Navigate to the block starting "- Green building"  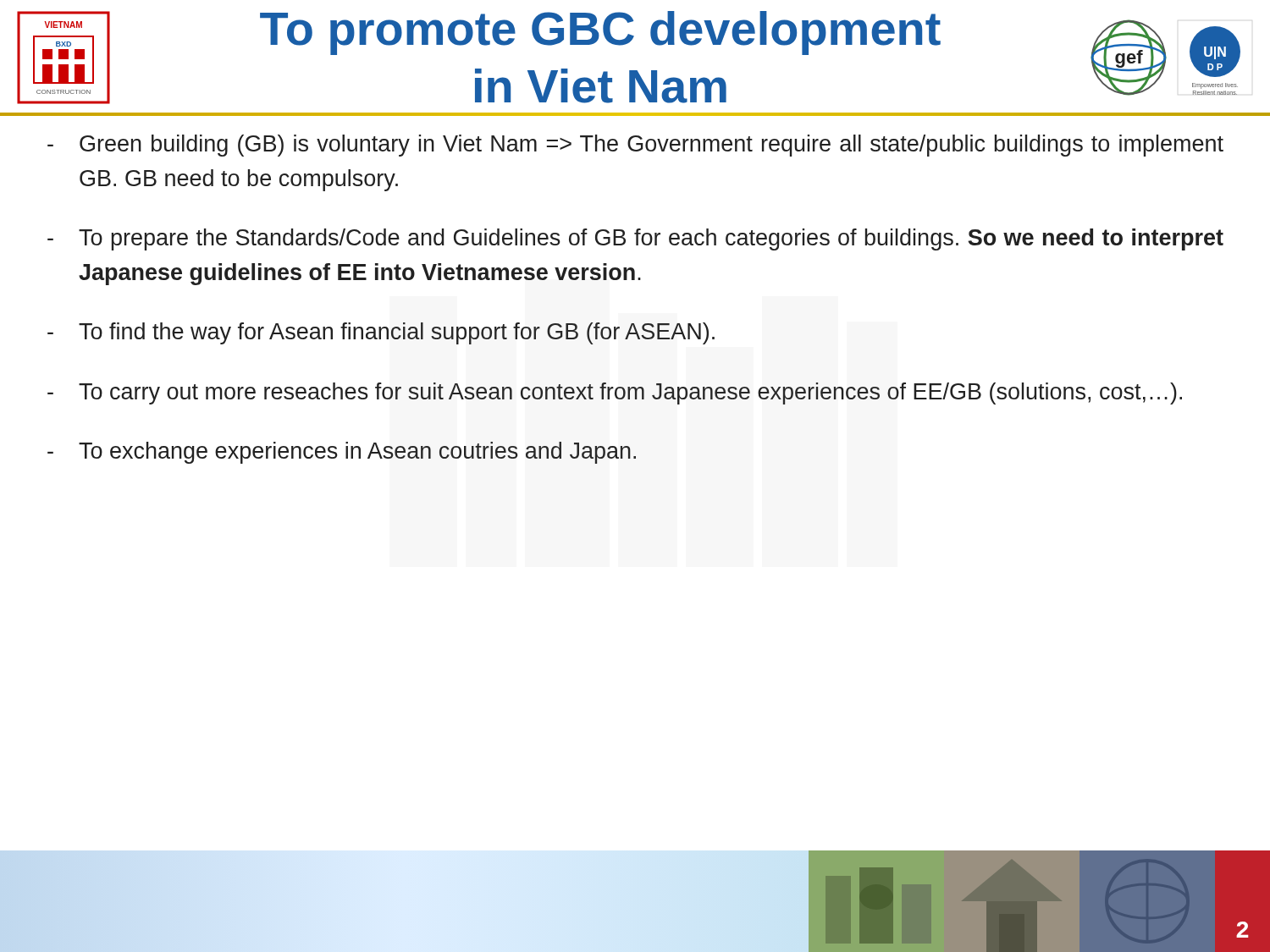click(635, 161)
